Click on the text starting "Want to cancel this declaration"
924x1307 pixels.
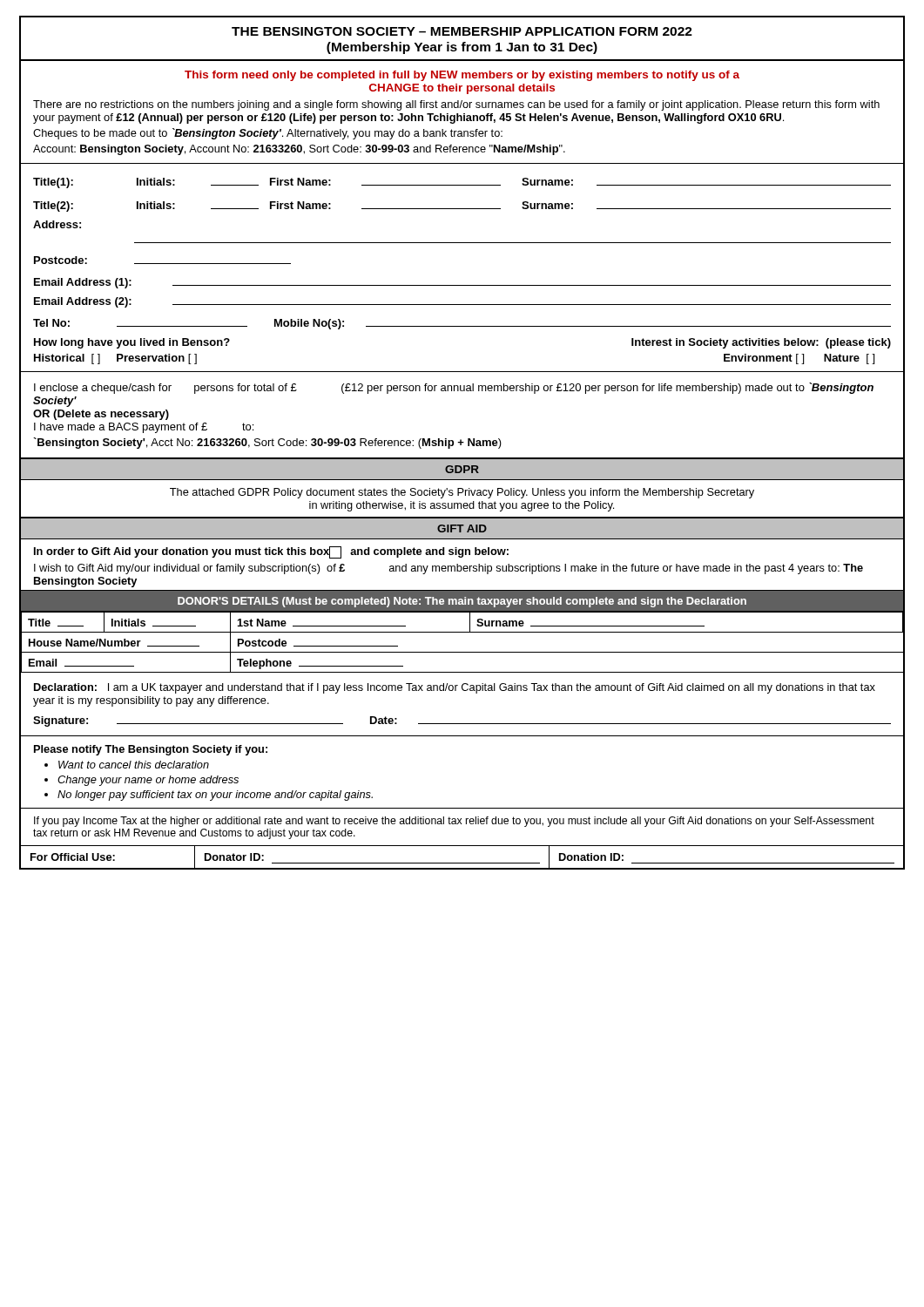tap(133, 764)
